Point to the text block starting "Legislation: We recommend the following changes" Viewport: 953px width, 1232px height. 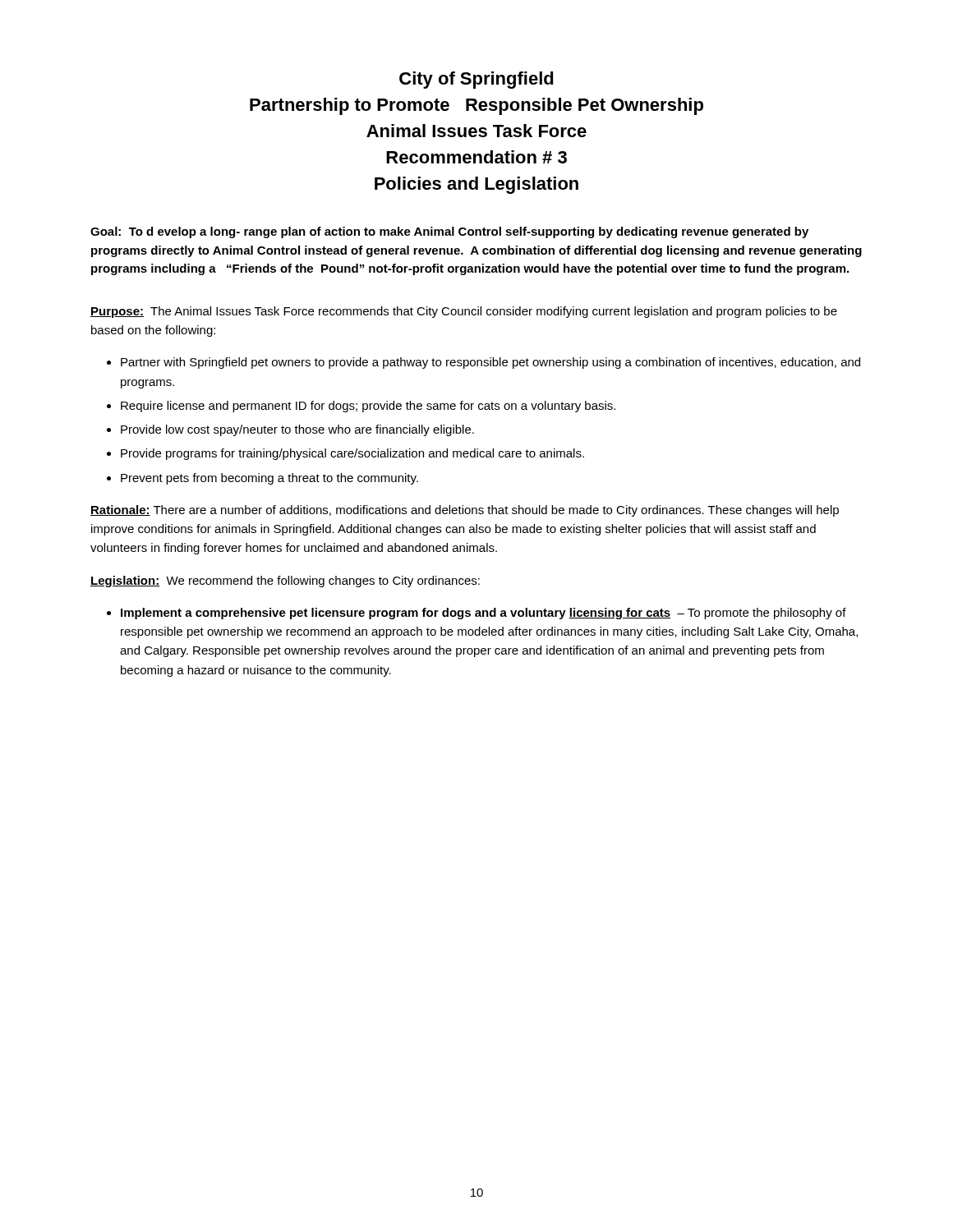pyautogui.click(x=285, y=580)
